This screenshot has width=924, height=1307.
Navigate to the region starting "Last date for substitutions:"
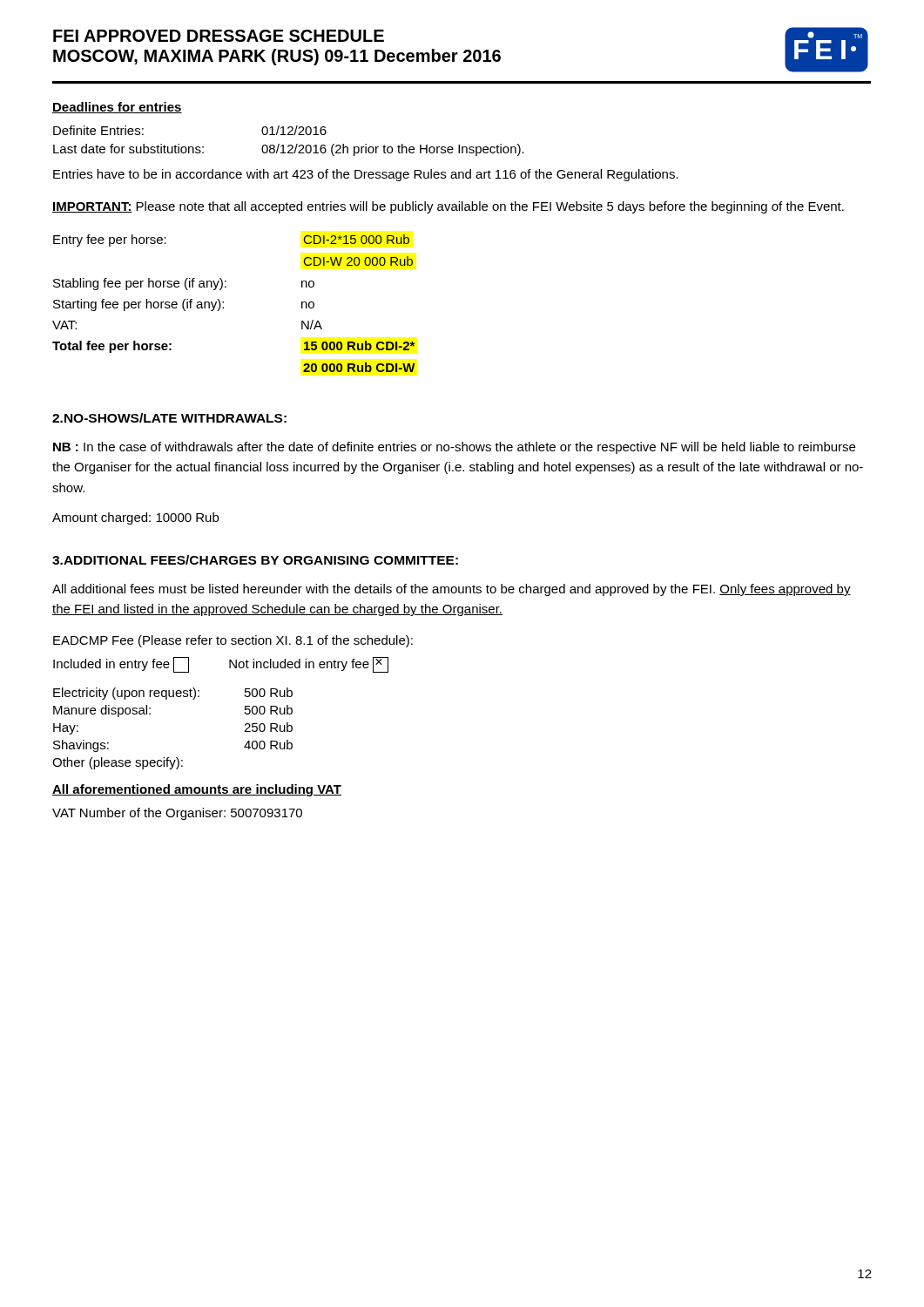tap(289, 149)
